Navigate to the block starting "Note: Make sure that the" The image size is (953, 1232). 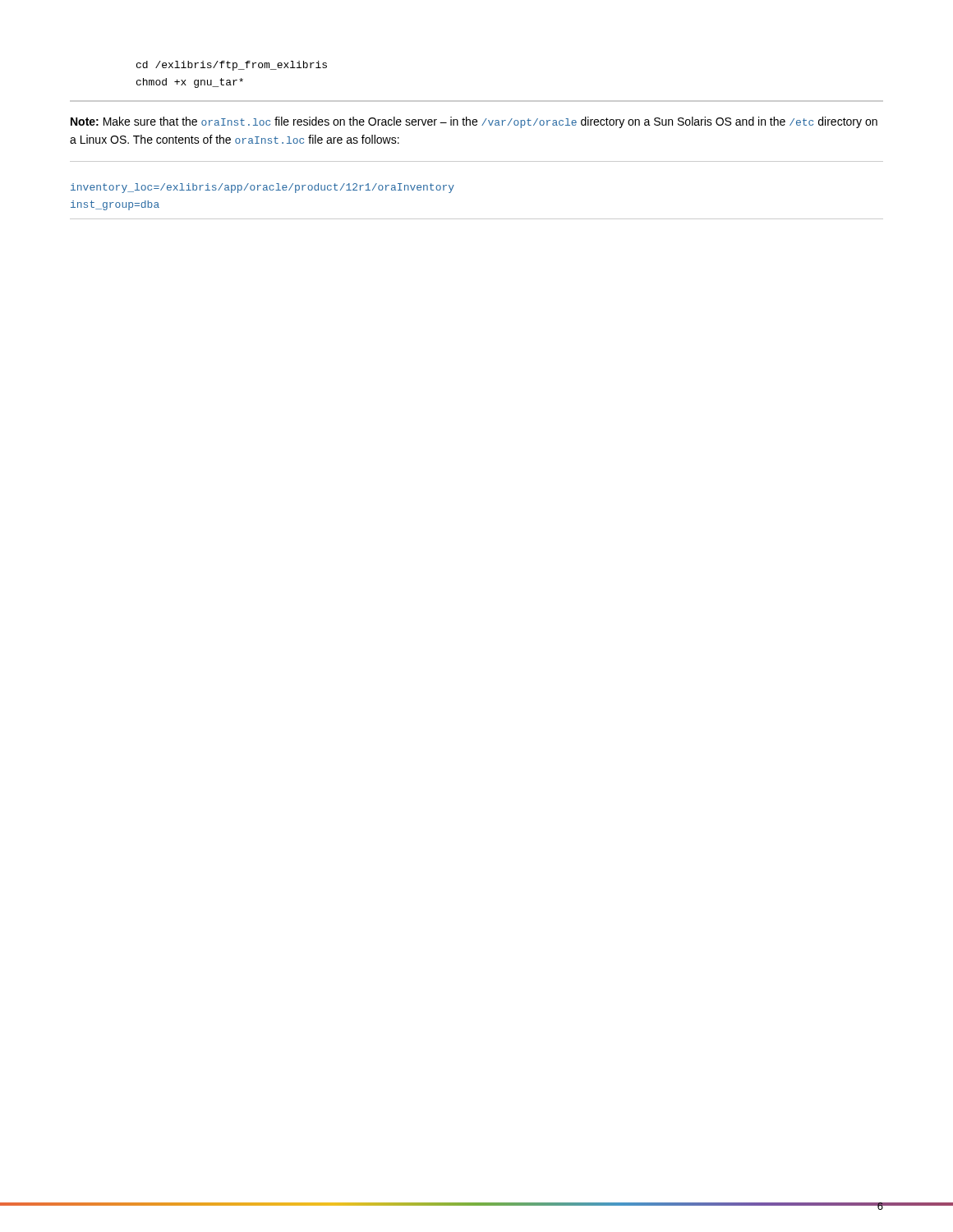(x=476, y=131)
